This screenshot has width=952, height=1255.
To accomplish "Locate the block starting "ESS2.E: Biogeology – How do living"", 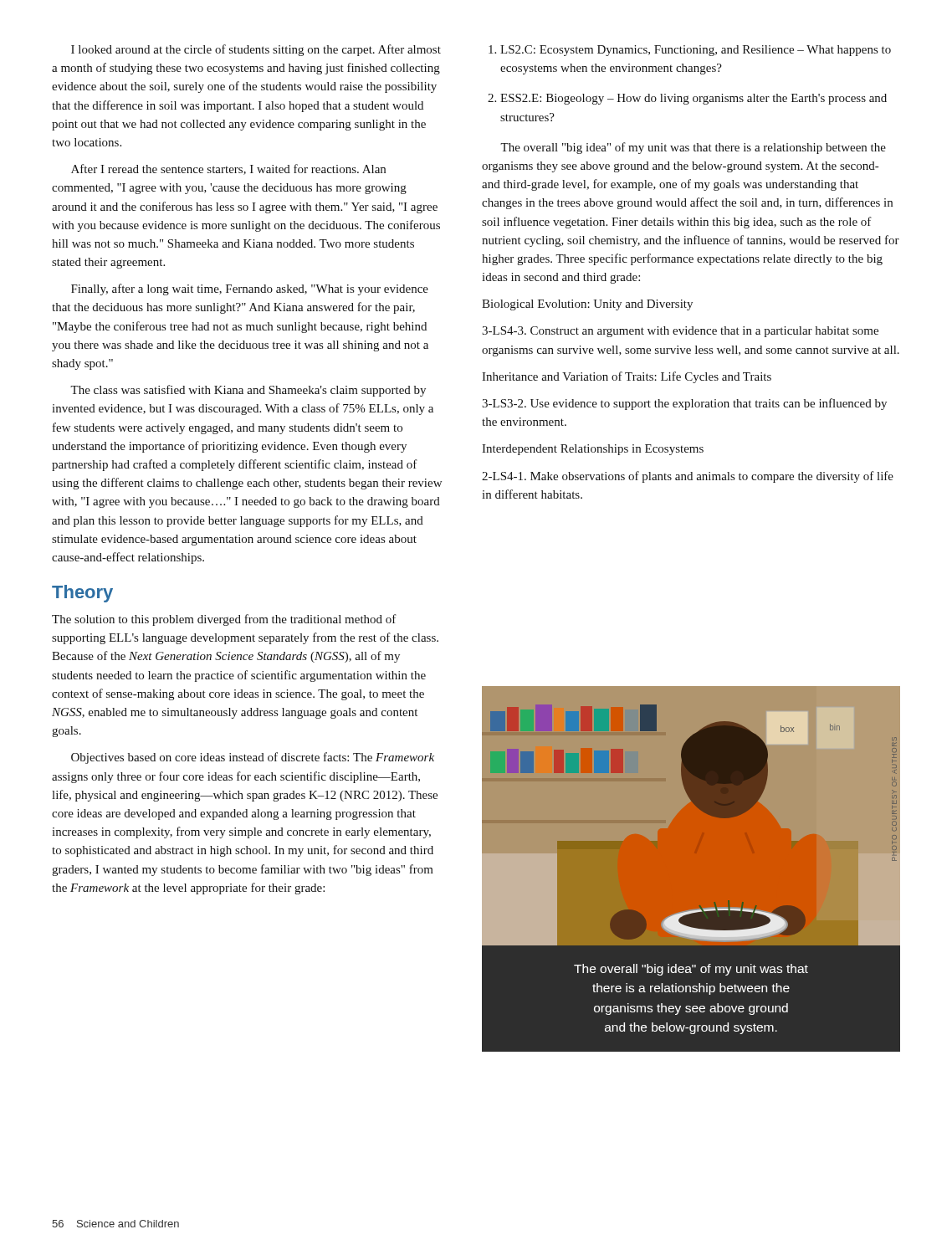I will [694, 107].
